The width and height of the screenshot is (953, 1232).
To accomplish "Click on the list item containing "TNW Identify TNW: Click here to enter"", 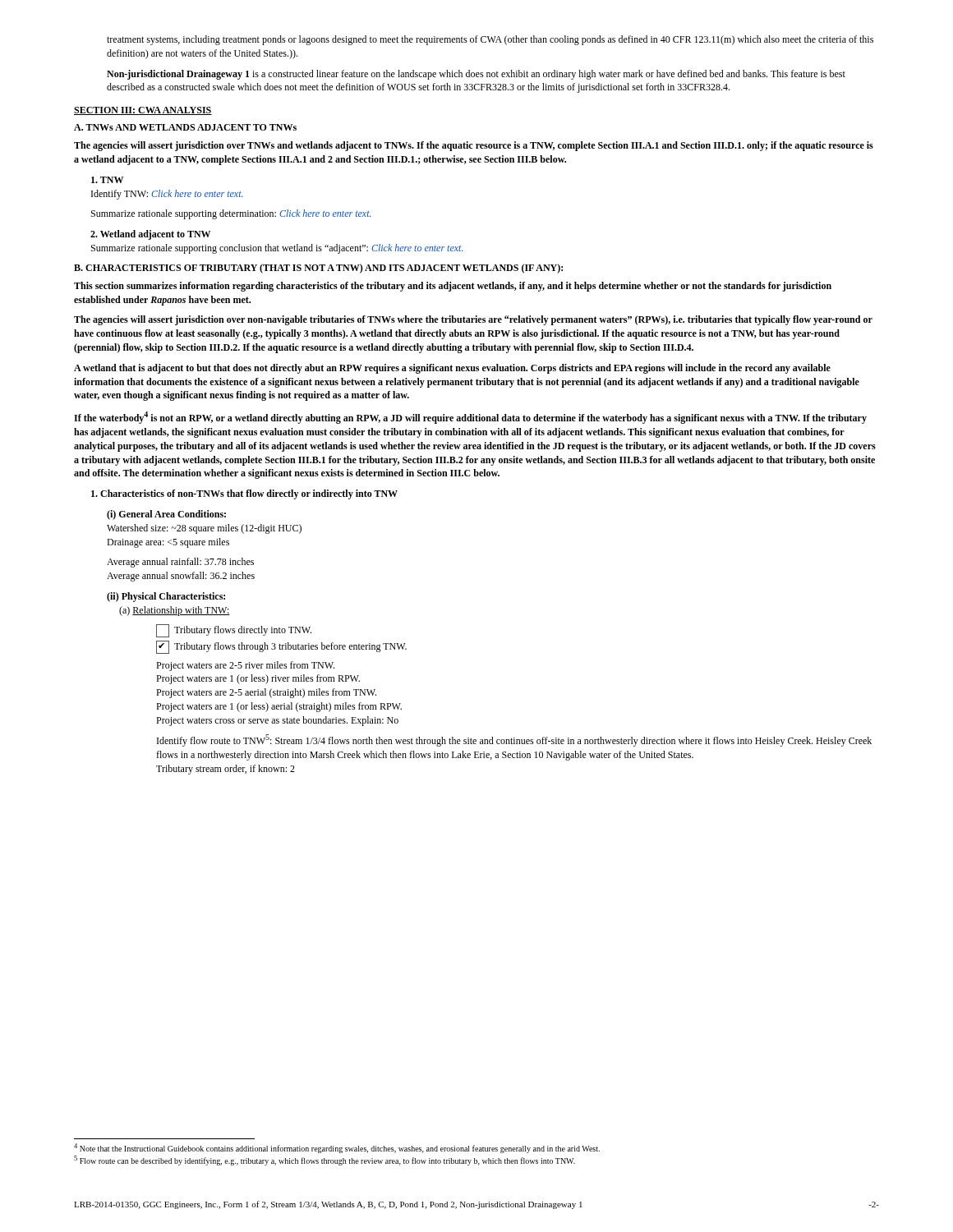I will (107, 180).
